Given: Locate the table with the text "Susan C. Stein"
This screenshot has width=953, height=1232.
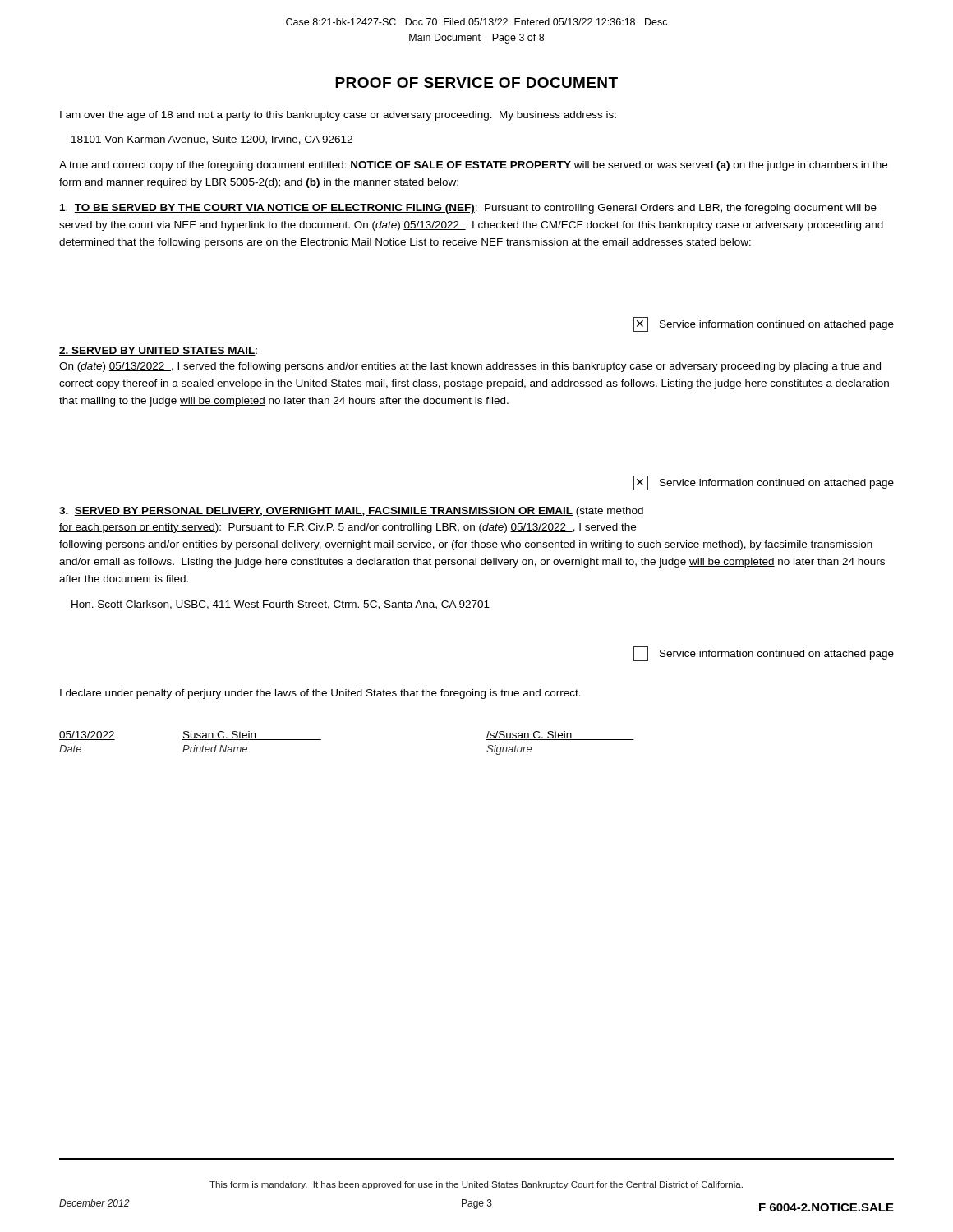Looking at the screenshot, I should pyautogui.click(x=476, y=742).
